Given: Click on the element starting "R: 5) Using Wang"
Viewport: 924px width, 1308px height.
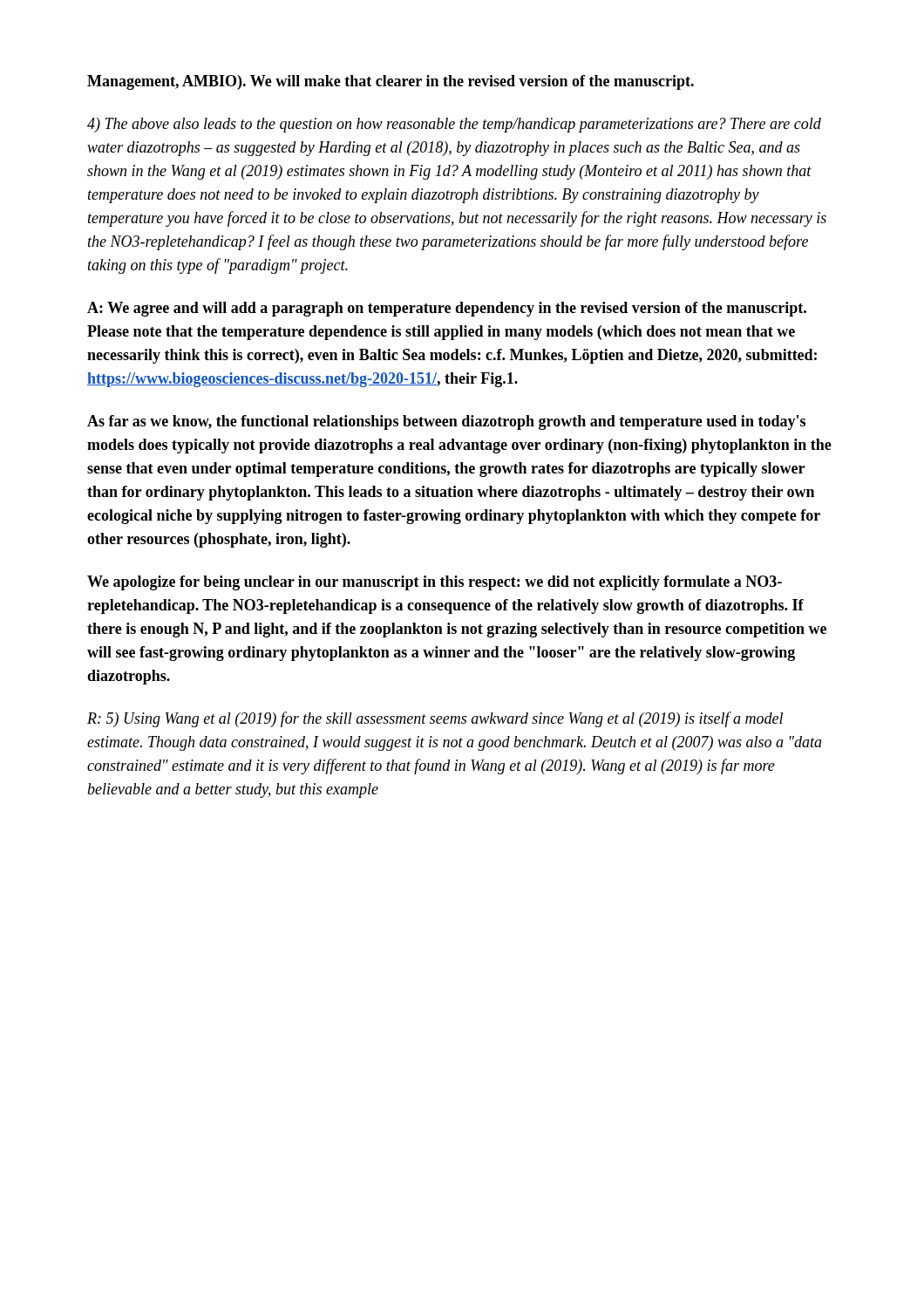Looking at the screenshot, I should 462,754.
